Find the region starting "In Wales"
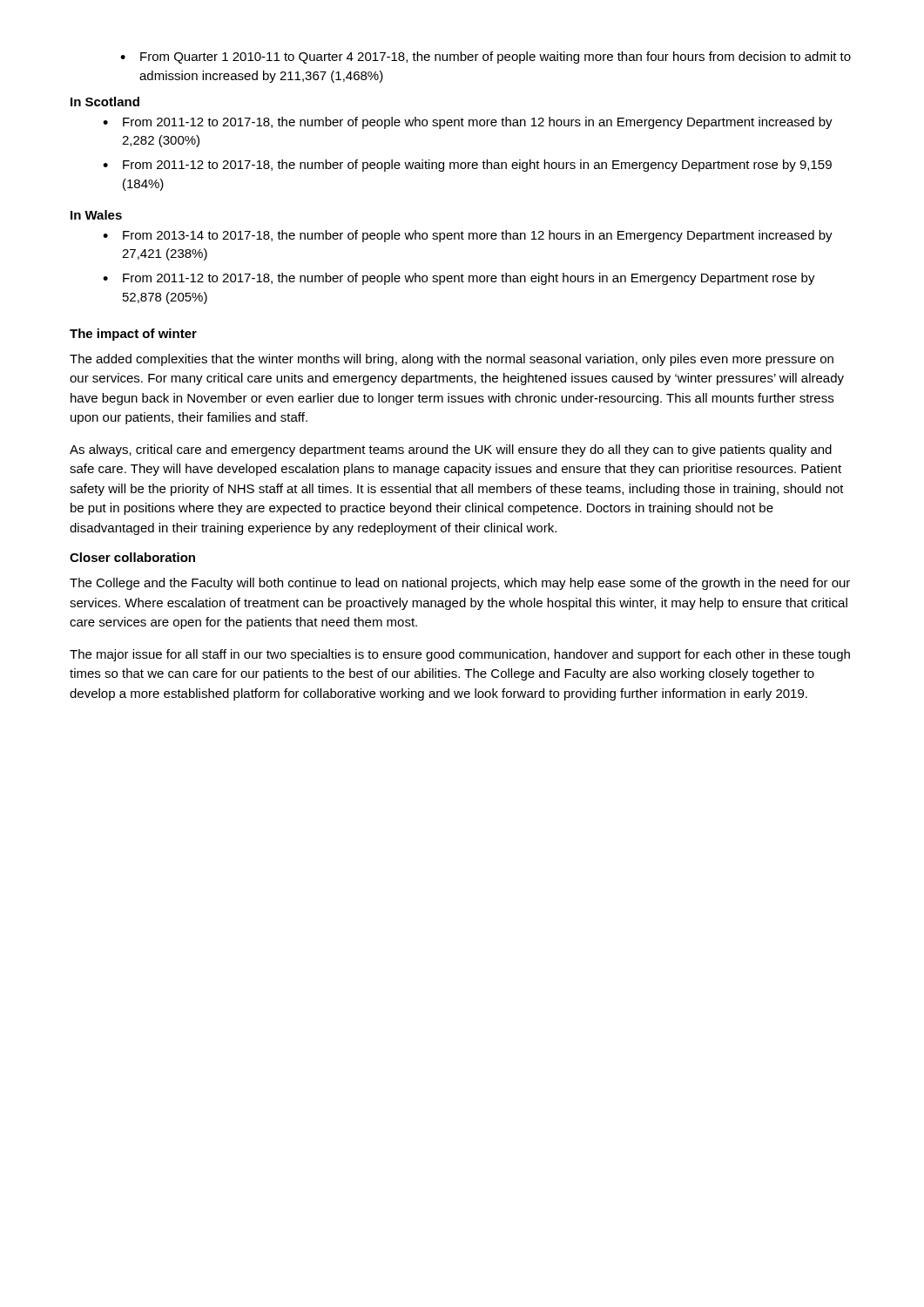This screenshot has height=1307, width=924. pyautogui.click(x=96, y=214)
